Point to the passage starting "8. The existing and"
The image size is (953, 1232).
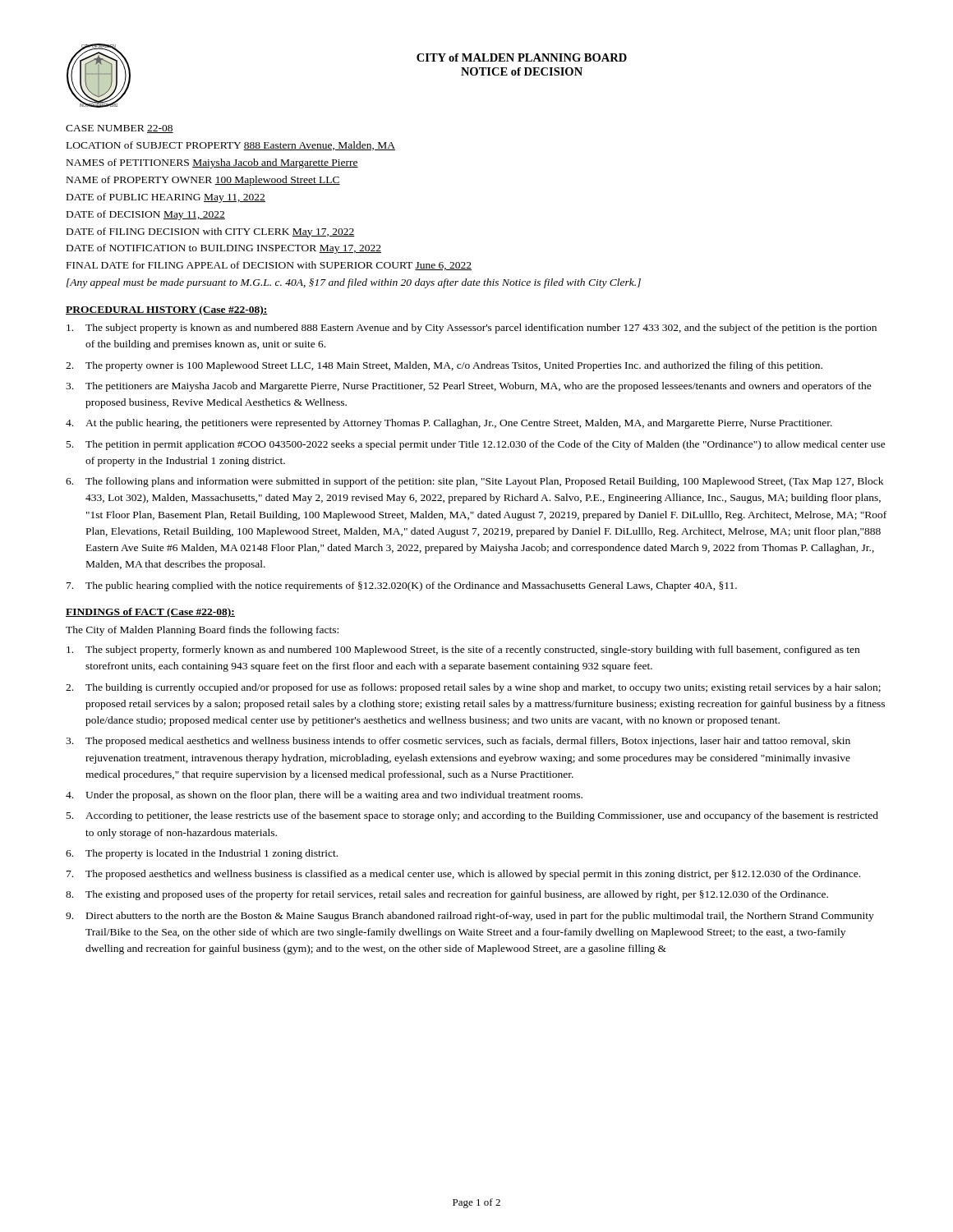point(476,895)
